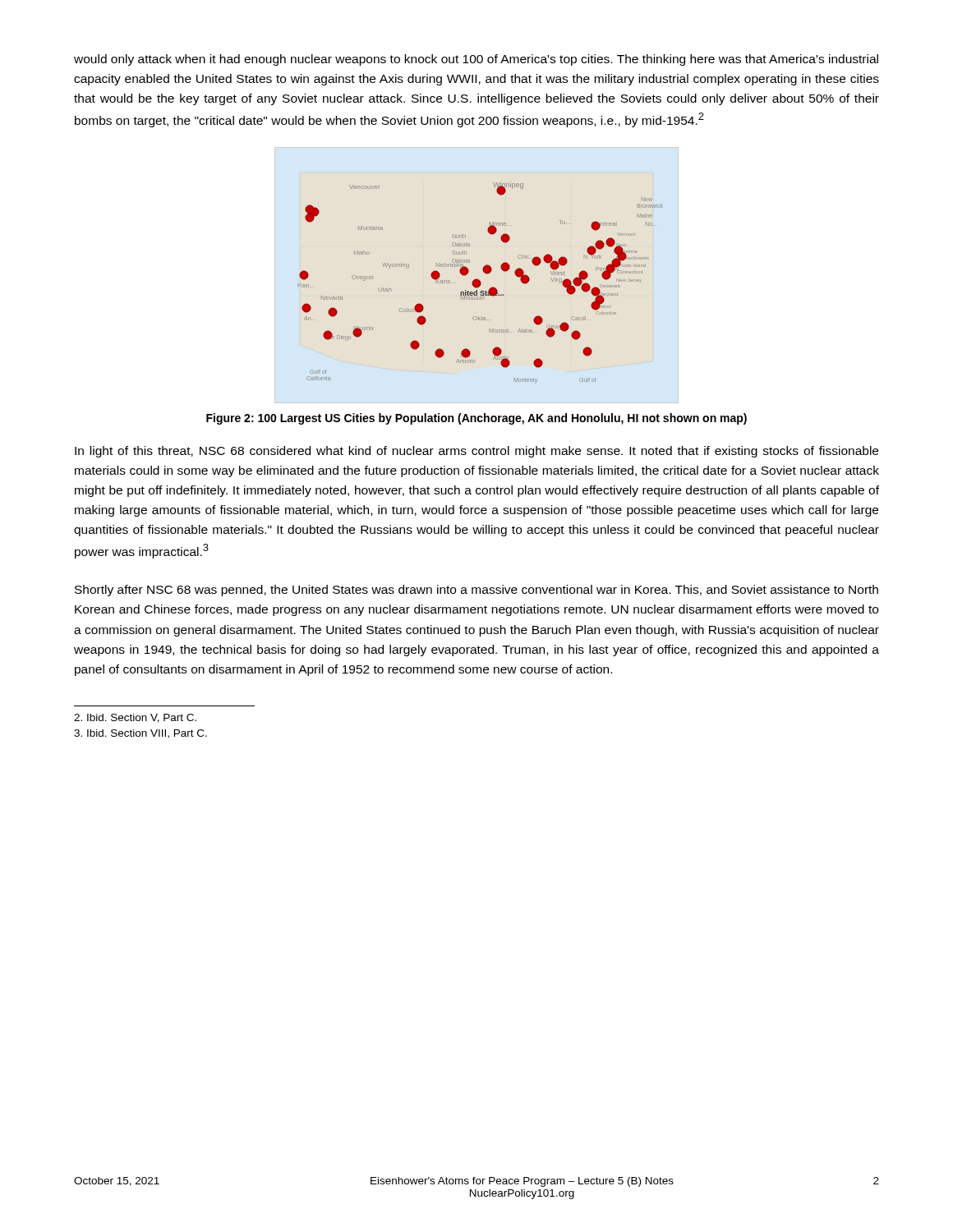The width and height of the screenshot is (953, 1232).
Task: Find the map
Action: (476, 277)
